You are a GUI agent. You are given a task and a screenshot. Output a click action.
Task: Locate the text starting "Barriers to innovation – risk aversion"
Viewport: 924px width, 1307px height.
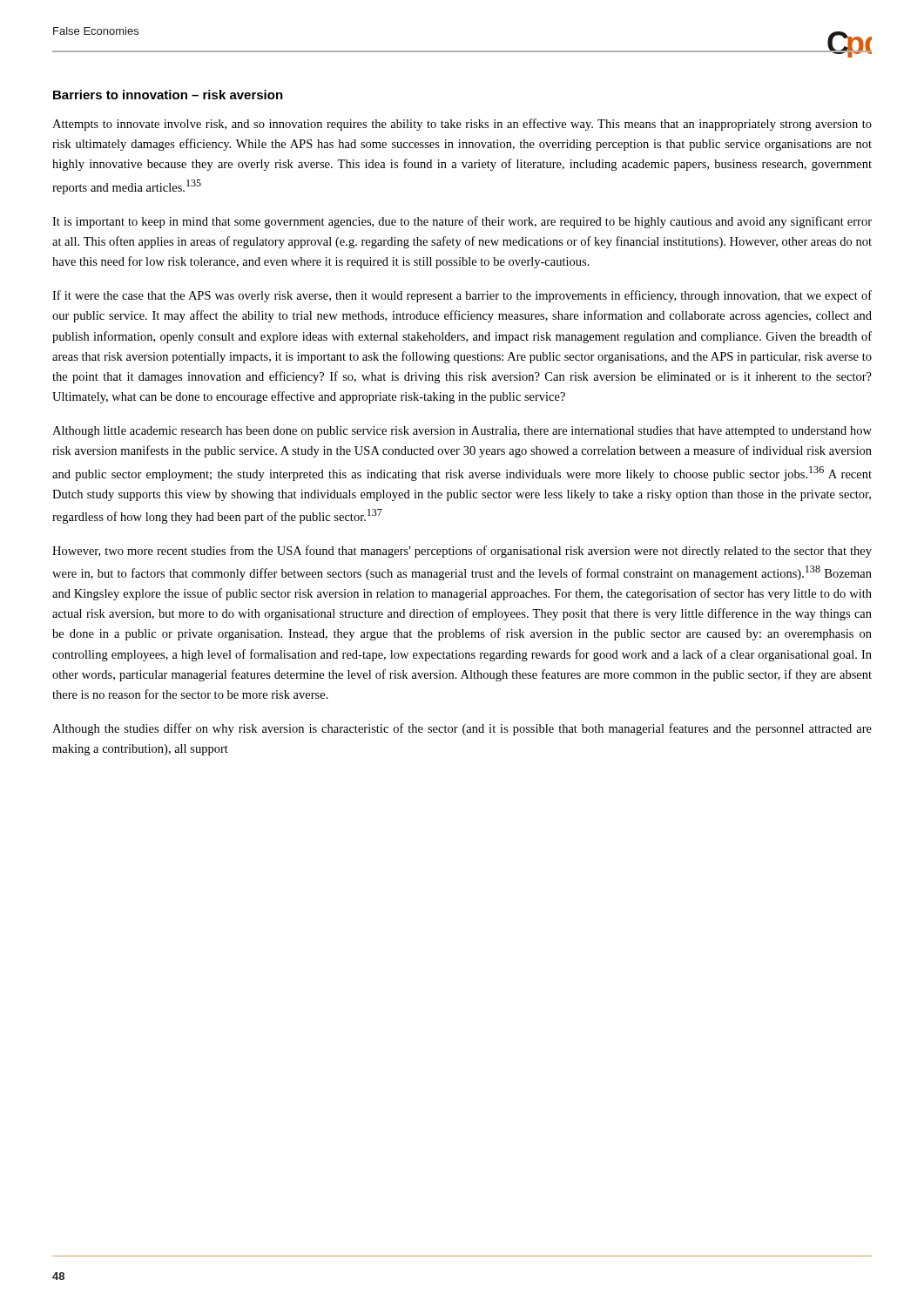click(x=168, y=95)
